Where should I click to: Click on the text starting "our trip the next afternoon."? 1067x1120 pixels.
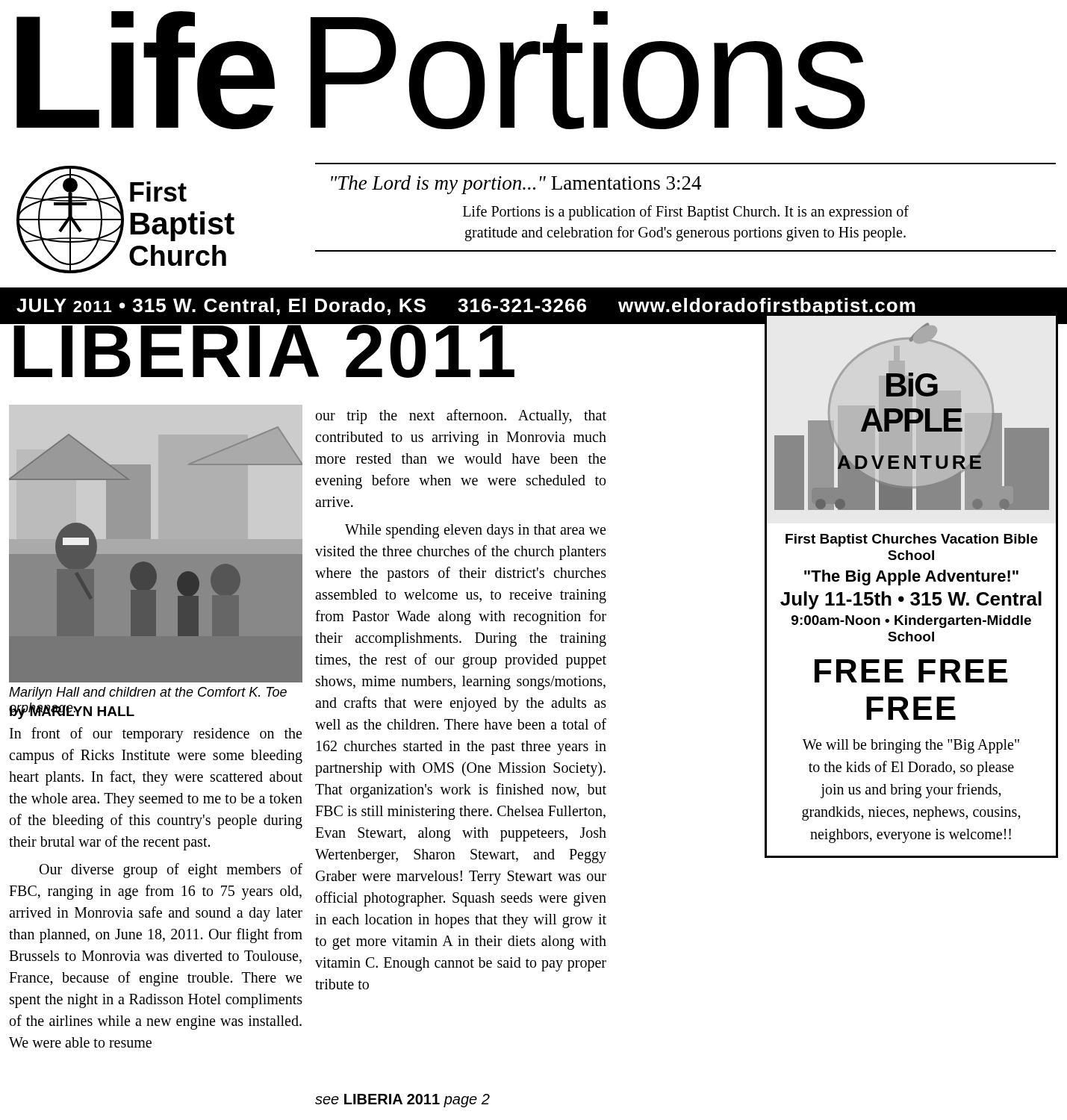tap(461, 700)
